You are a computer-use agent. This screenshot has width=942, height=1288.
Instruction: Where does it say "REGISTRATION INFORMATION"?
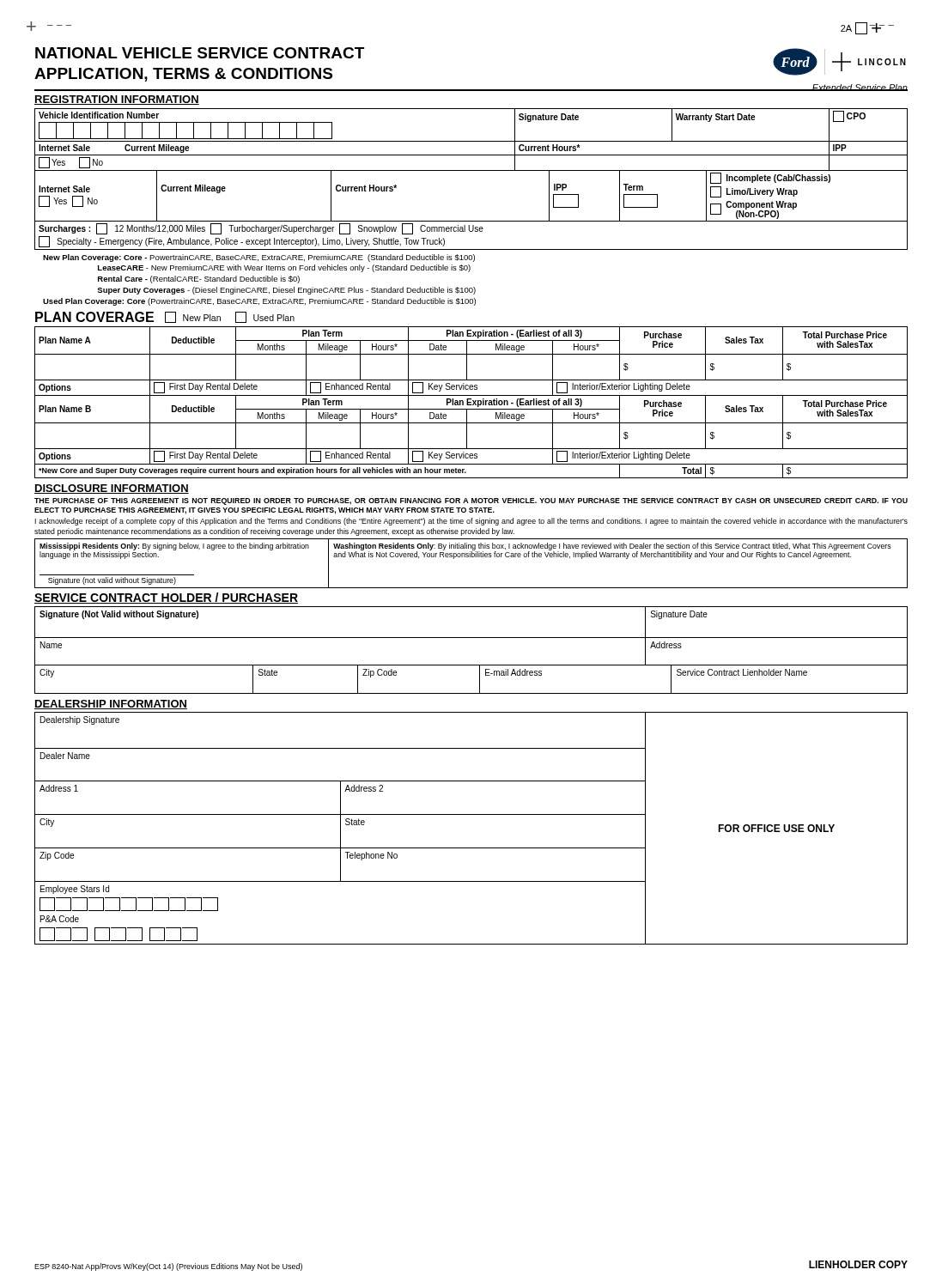coord(117,99)
